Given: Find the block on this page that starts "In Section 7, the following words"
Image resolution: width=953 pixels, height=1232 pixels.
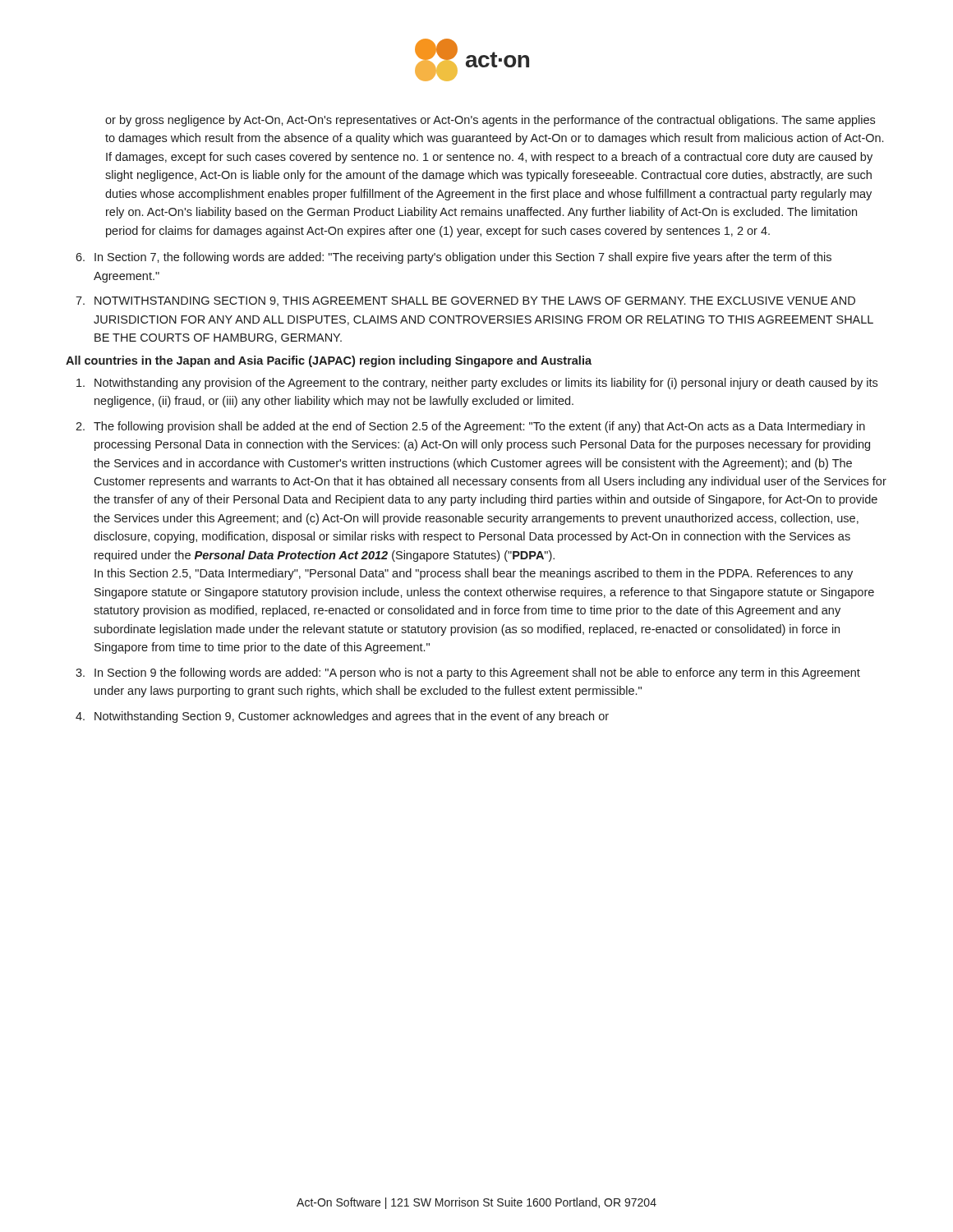Looking at the screenshot, I should coord(463,267).
